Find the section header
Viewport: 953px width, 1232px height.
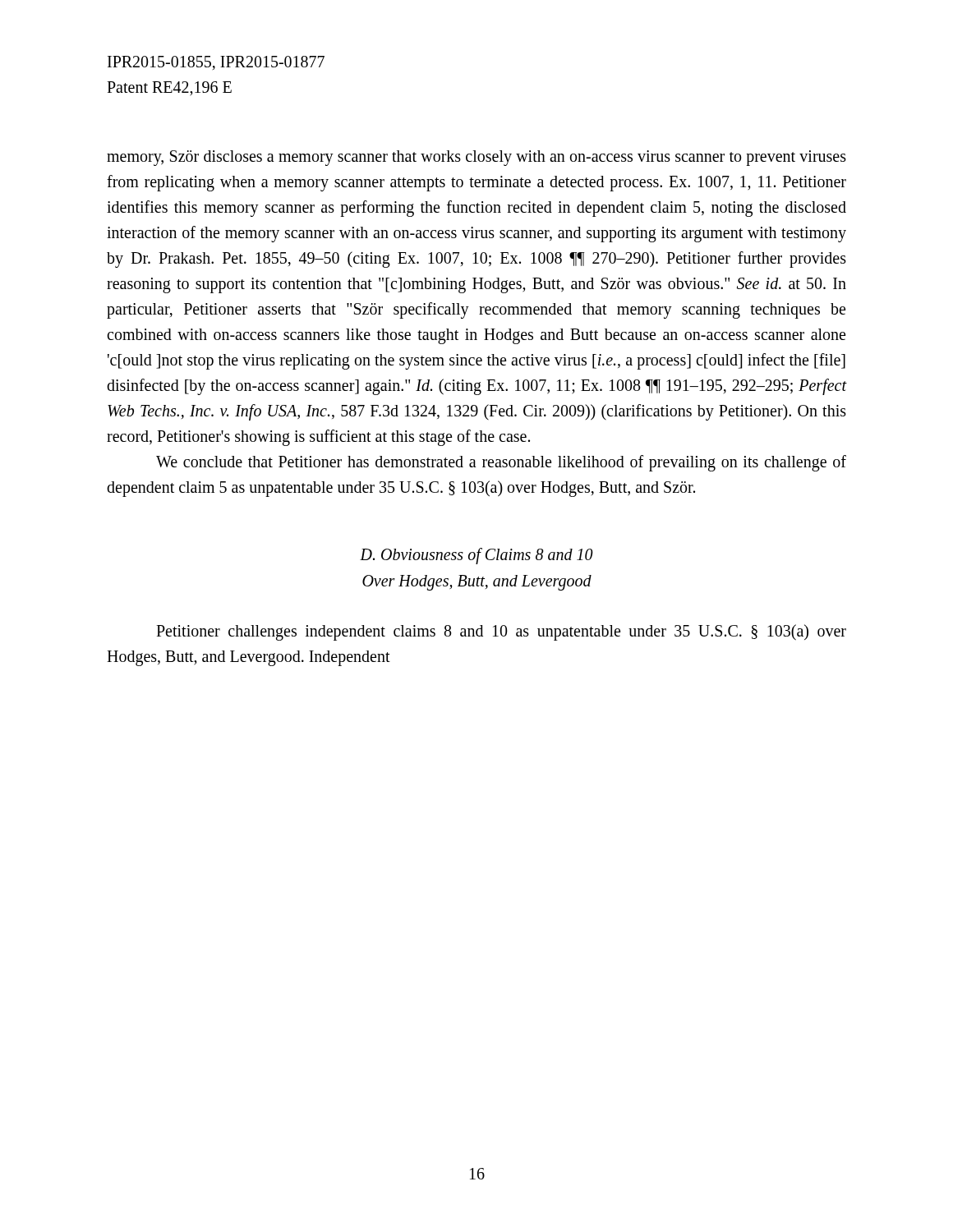pyautogui.click(x=476, y=568)
